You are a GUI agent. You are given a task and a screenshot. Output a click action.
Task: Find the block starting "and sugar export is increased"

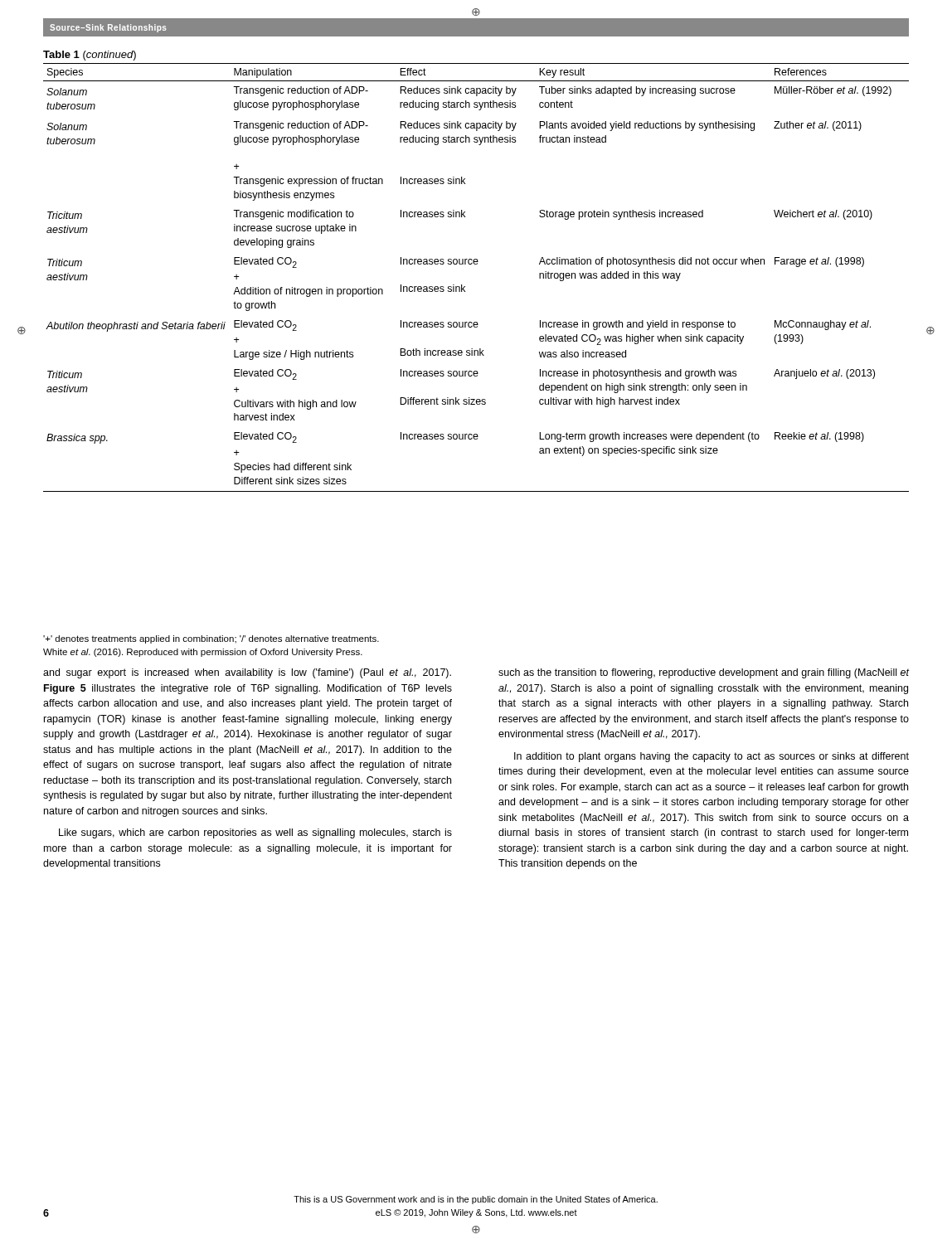coord(248,768)
